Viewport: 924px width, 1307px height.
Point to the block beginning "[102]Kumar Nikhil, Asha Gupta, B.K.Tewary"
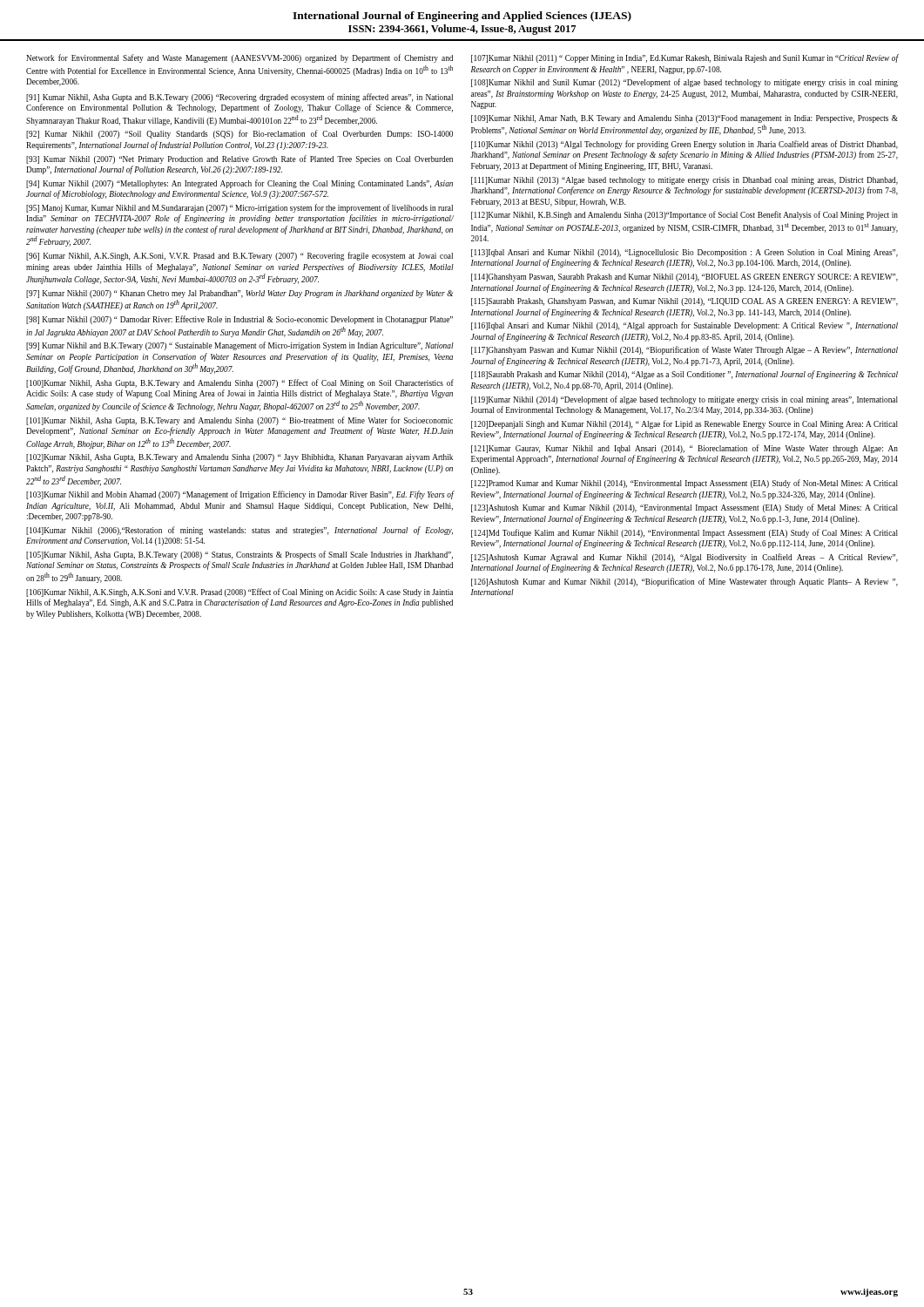tap(240, 470)
